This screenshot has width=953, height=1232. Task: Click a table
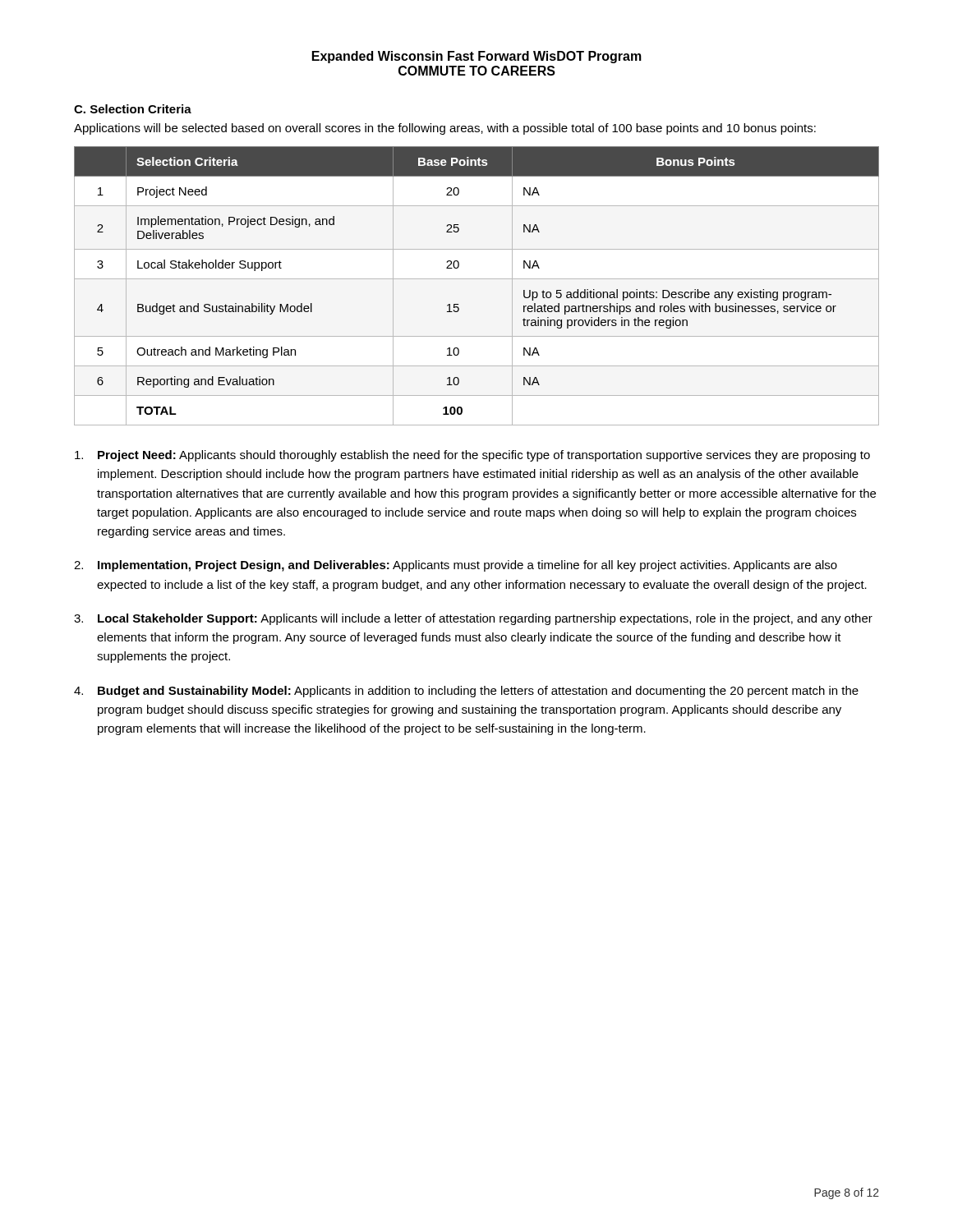[476, 286]
